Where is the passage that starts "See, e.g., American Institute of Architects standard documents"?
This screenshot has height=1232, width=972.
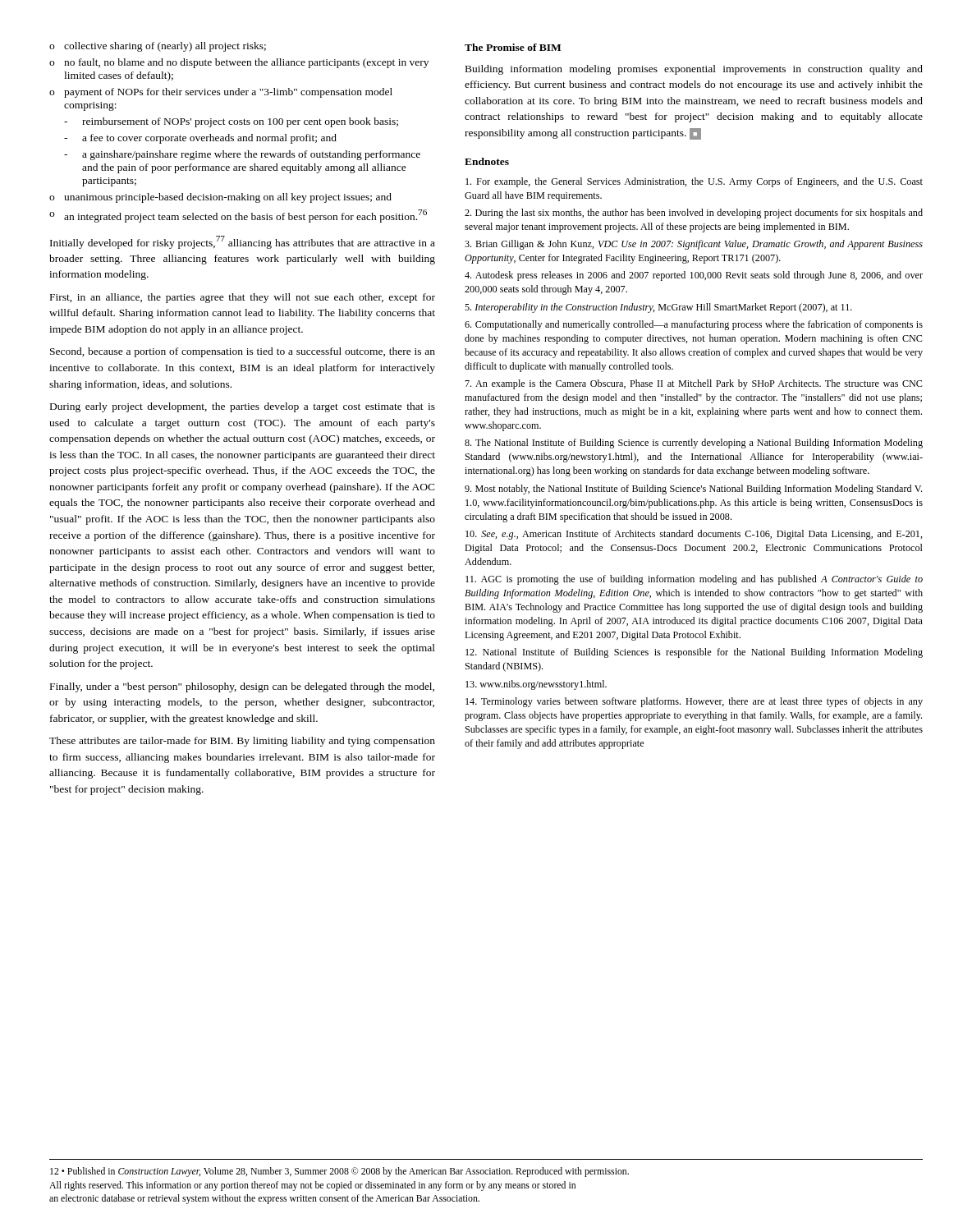pos(694,548)
